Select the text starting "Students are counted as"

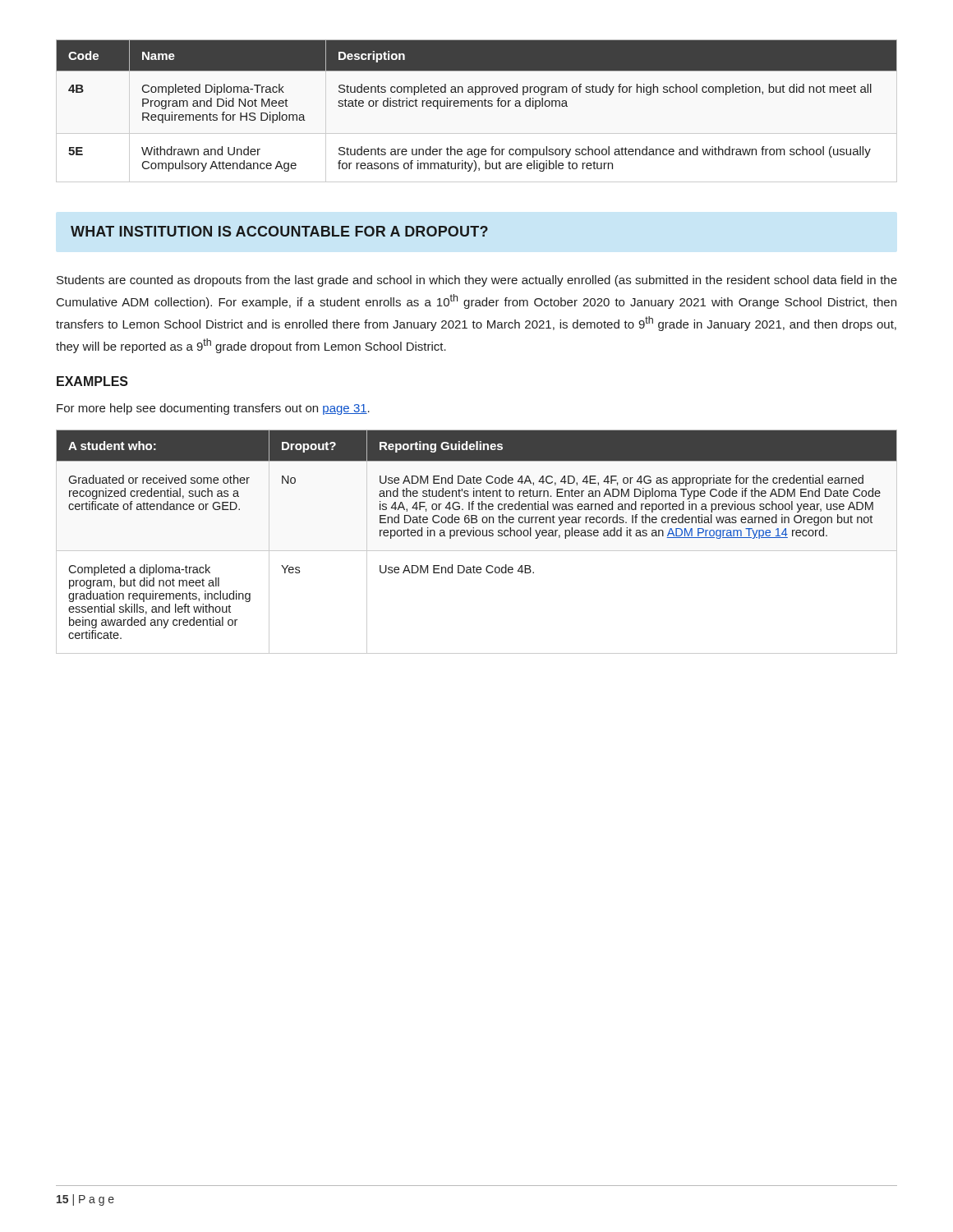(476, 313)
